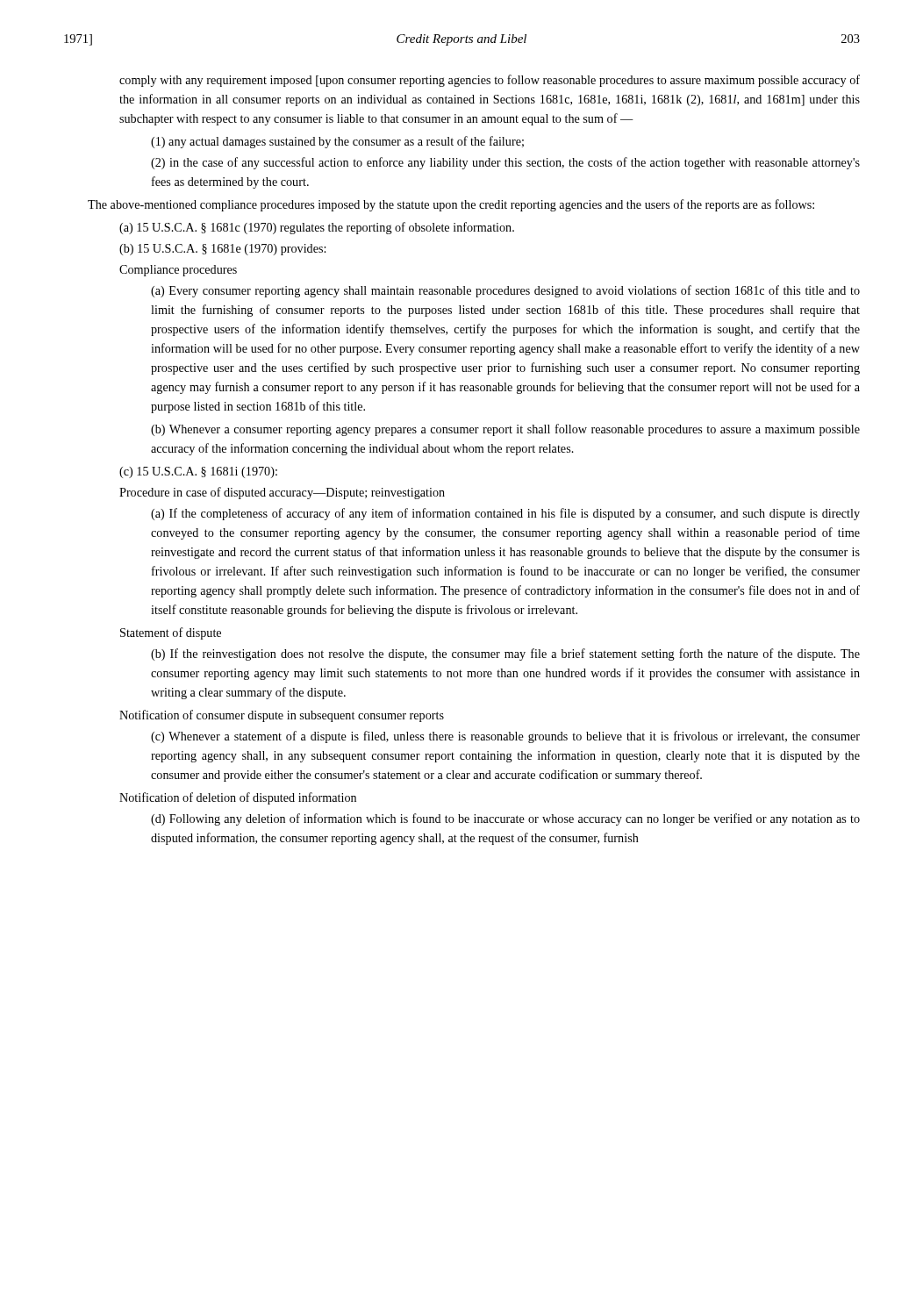Screen dimensions: 1316x923
Task: Point to the block starting "(1) any actual damages"
Action: [505, 141]
